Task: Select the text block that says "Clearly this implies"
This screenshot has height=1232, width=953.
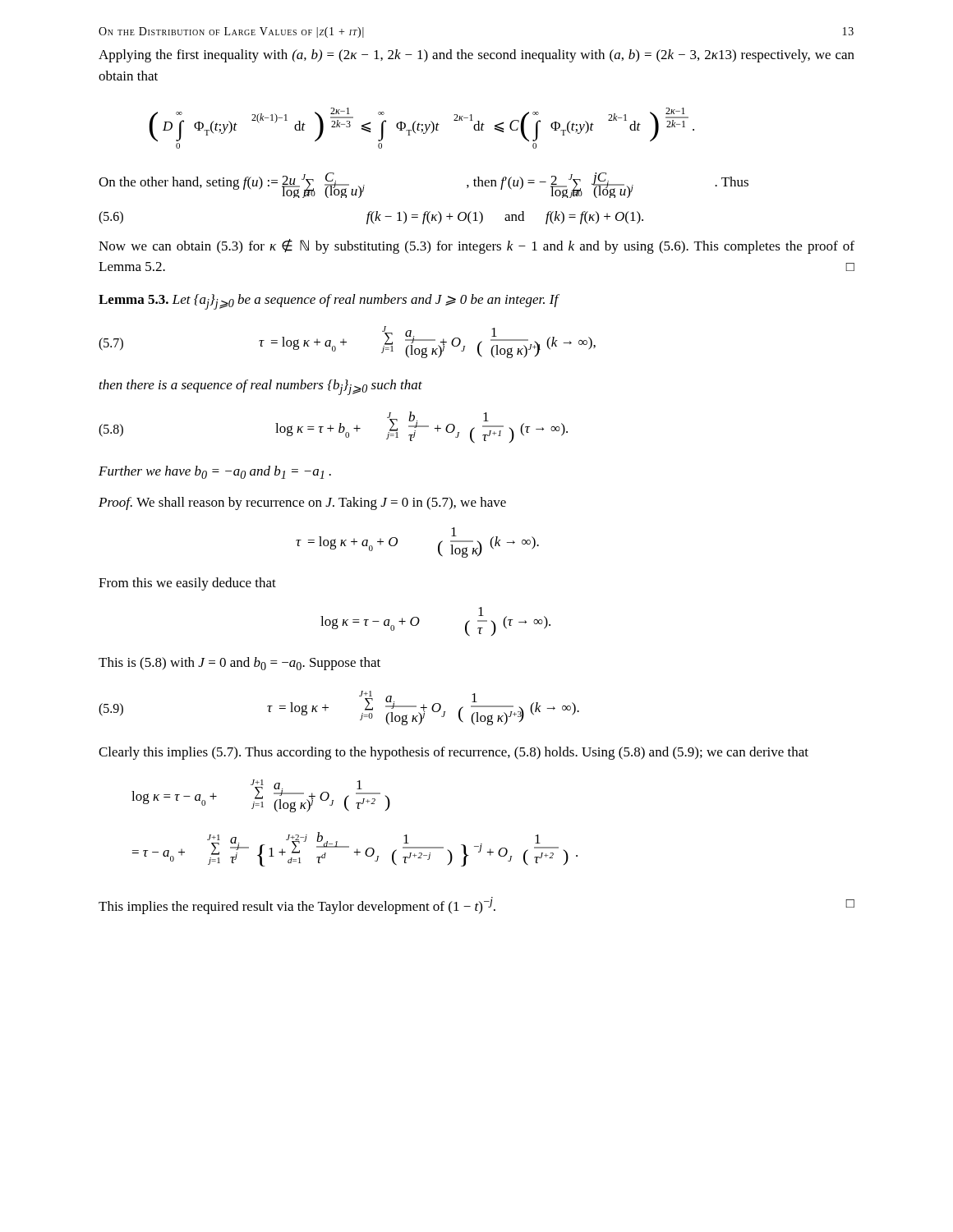Action: pyautogui.click(x=454, y=752)
